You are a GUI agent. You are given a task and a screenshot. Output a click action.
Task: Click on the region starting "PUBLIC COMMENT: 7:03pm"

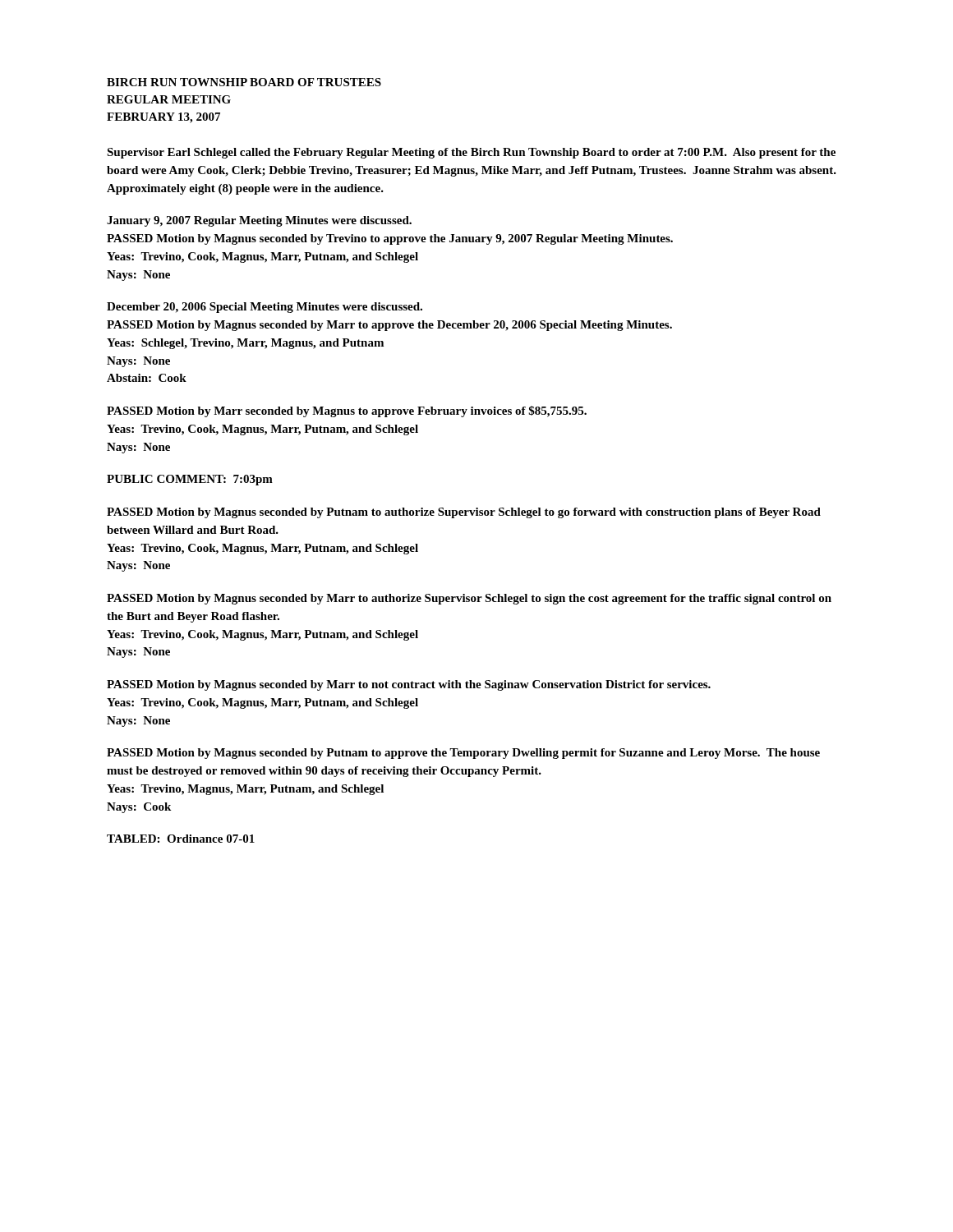[x=190, y=479]
